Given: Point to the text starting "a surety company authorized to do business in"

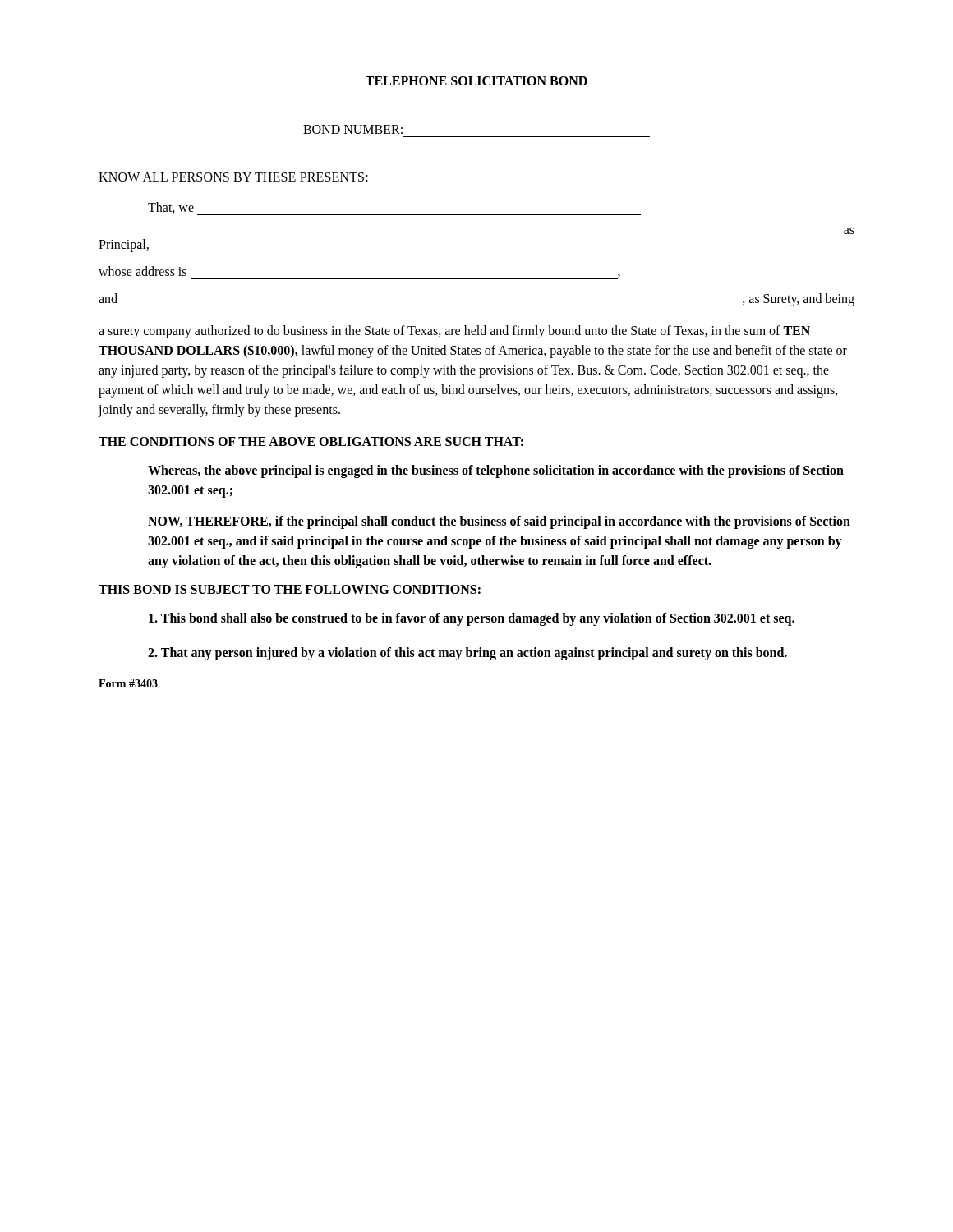Looking at the screenshot, I should 473,370.
